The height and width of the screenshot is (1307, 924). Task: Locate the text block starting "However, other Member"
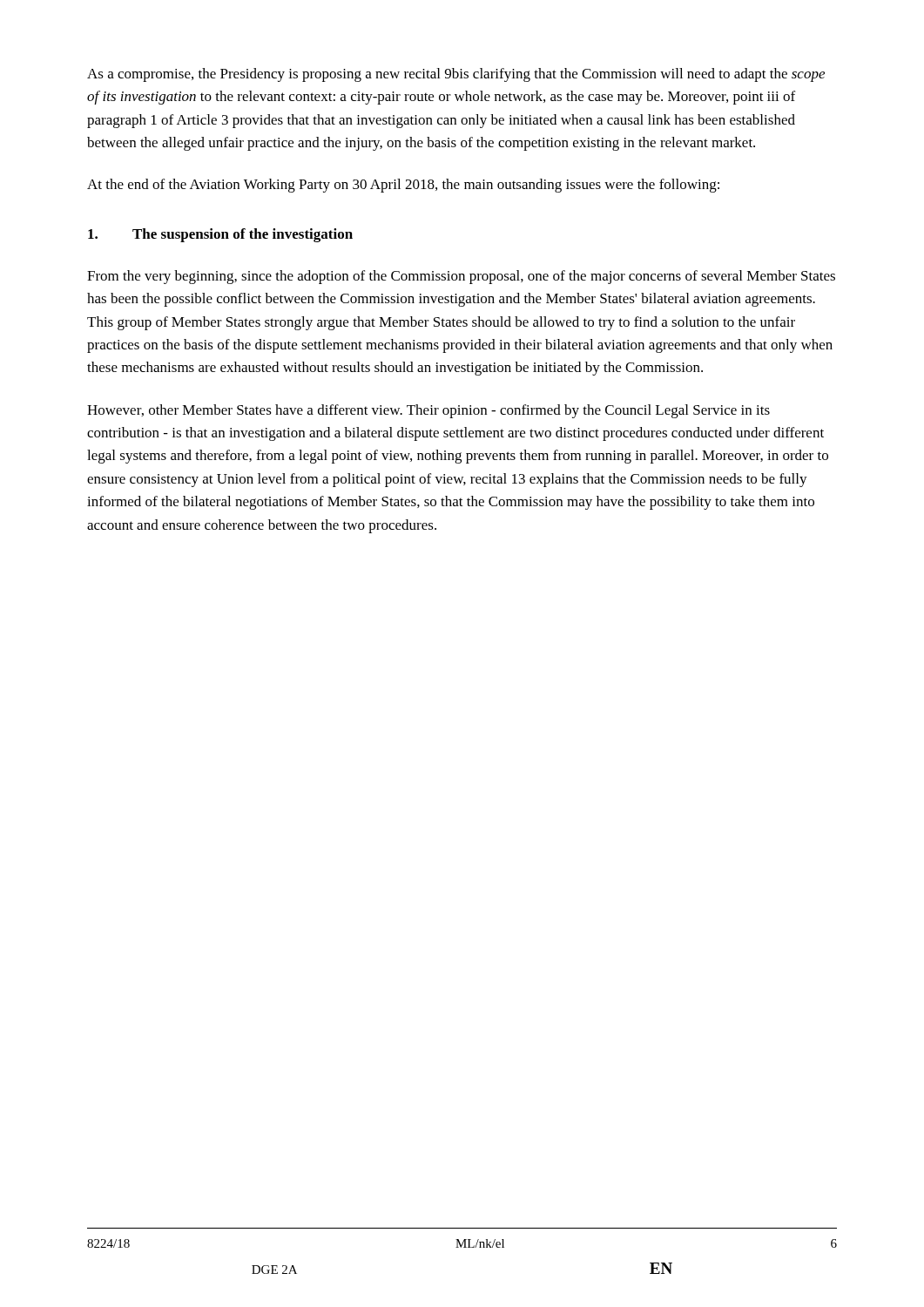(x=458, y=467)
